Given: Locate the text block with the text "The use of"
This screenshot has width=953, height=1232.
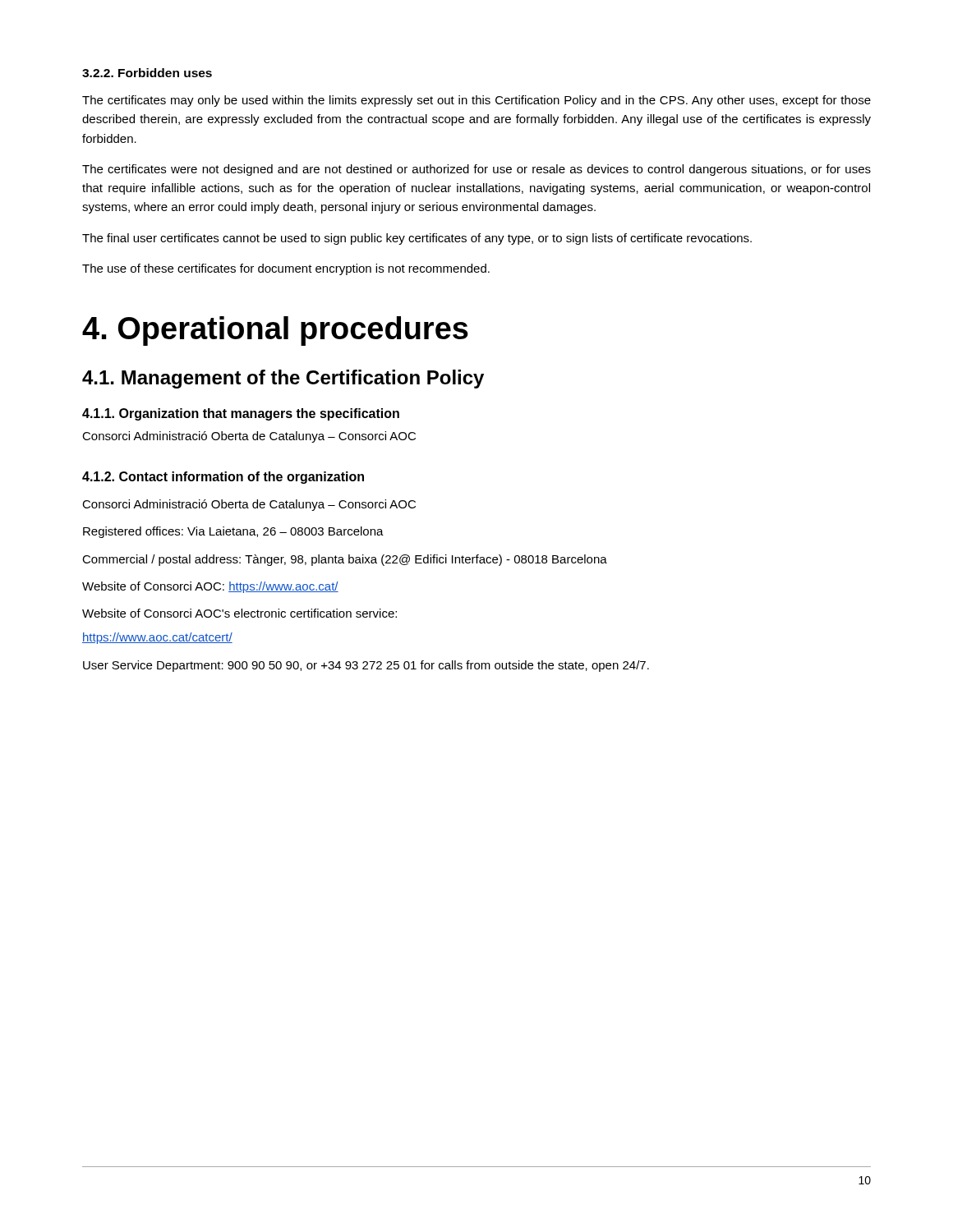Looking at the screenshot, I should 286,268.
